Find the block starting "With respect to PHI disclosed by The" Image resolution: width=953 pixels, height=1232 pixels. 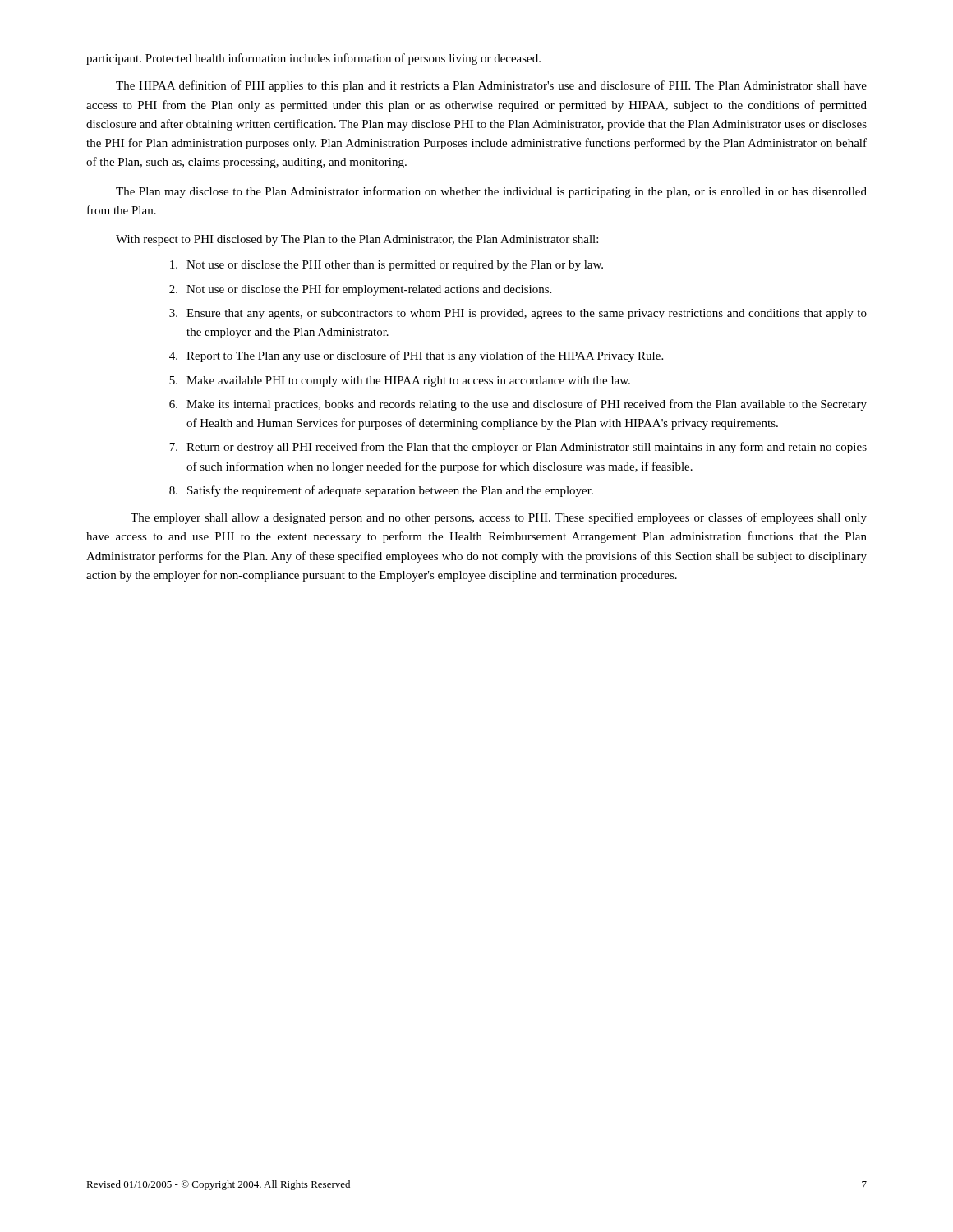tap(358, 239)
